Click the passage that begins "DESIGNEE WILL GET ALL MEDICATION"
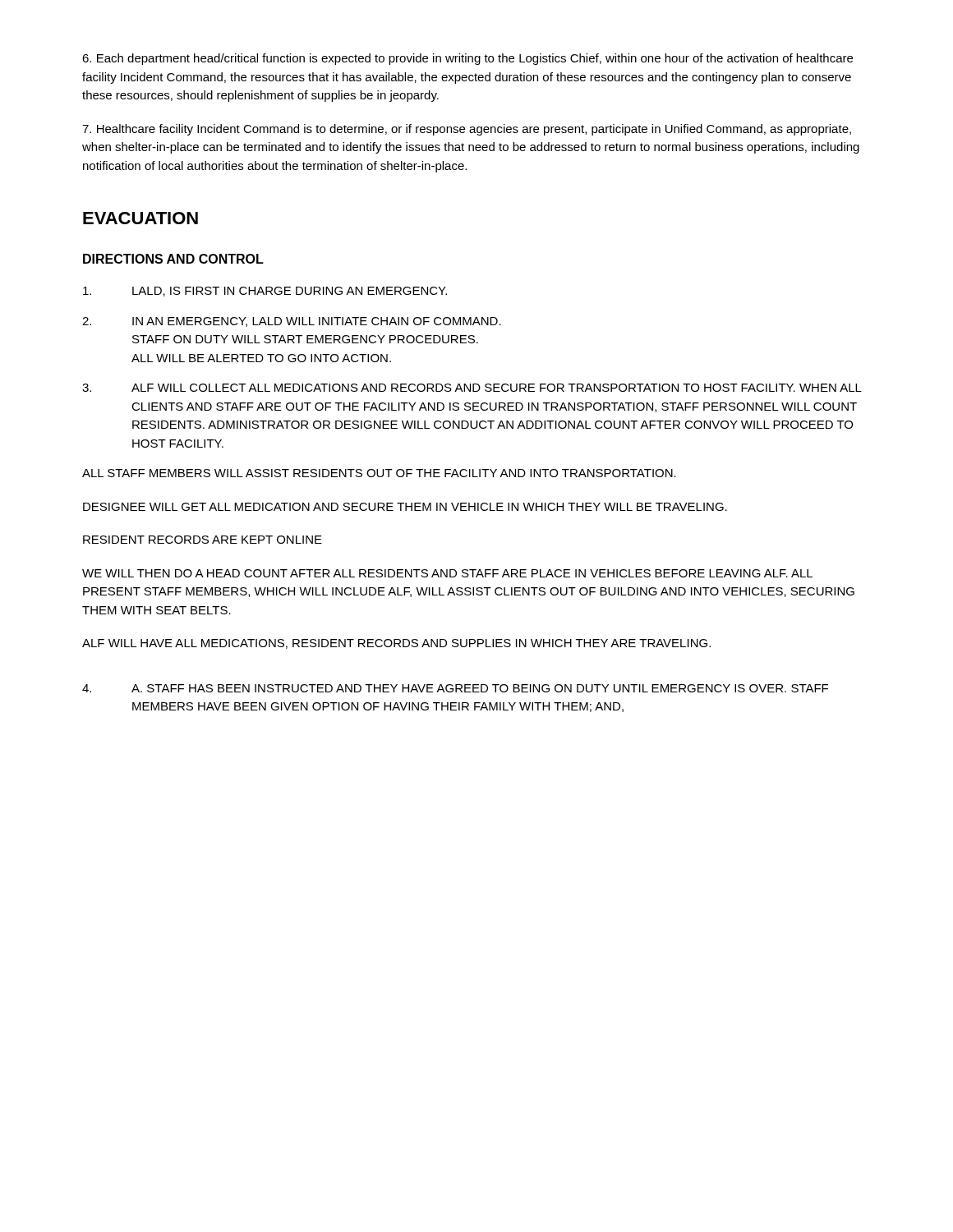This screenshot has height=1232, width=953. (x=405, y=506)
